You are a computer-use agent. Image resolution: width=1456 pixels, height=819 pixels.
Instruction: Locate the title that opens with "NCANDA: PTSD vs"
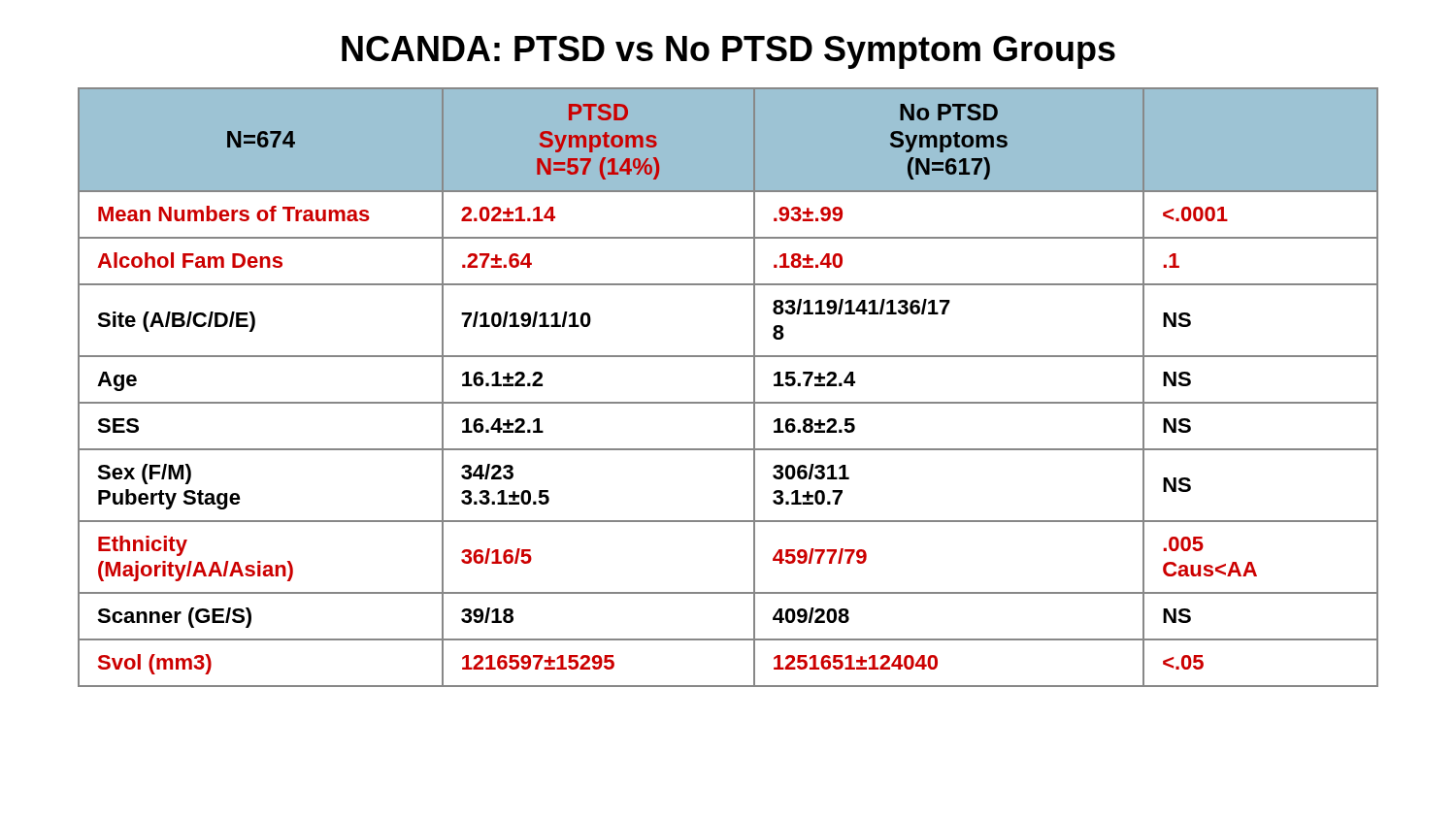pos(728,49)
